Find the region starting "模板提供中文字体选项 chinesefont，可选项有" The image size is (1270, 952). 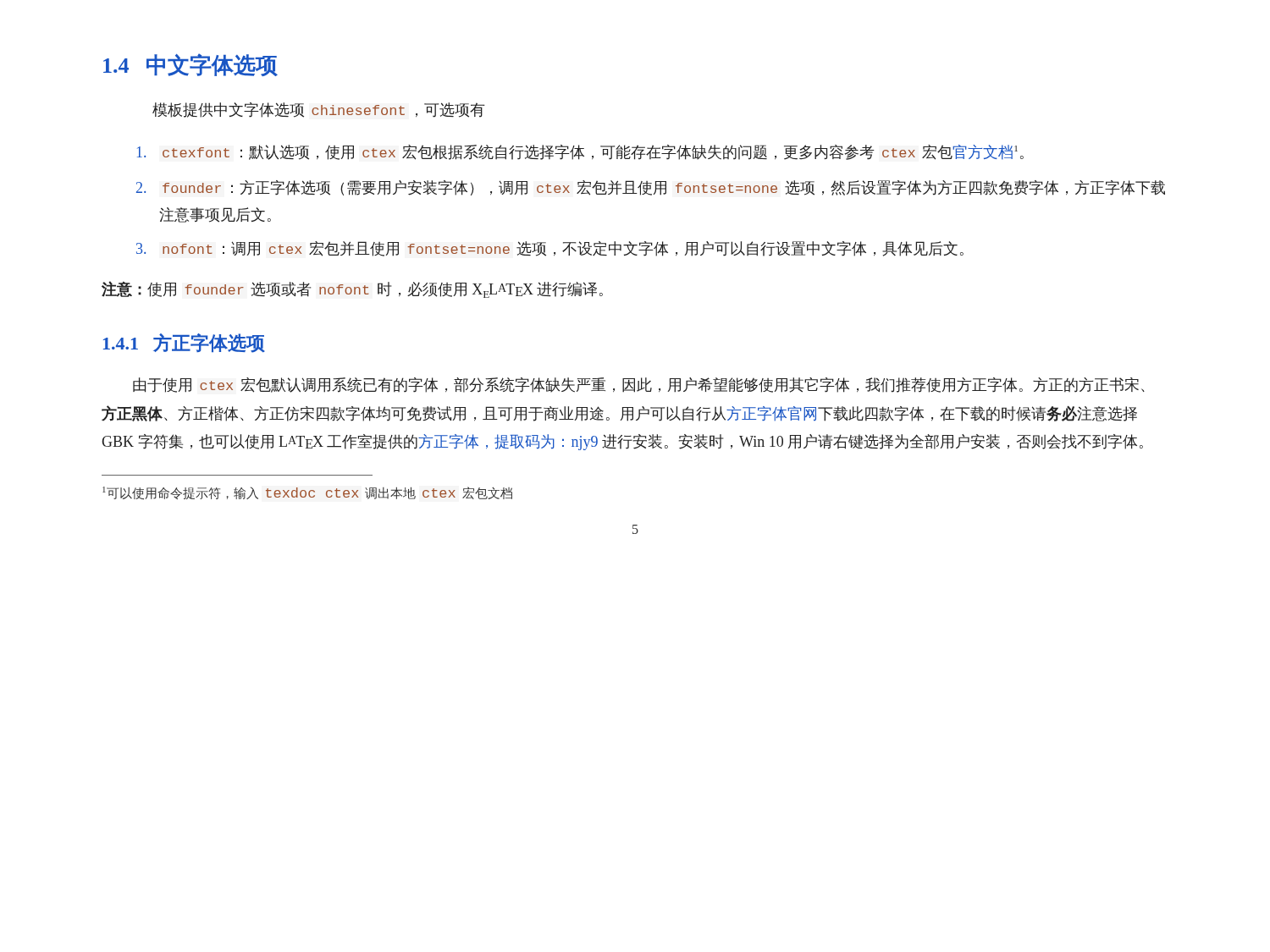click(x=319, y=110)
